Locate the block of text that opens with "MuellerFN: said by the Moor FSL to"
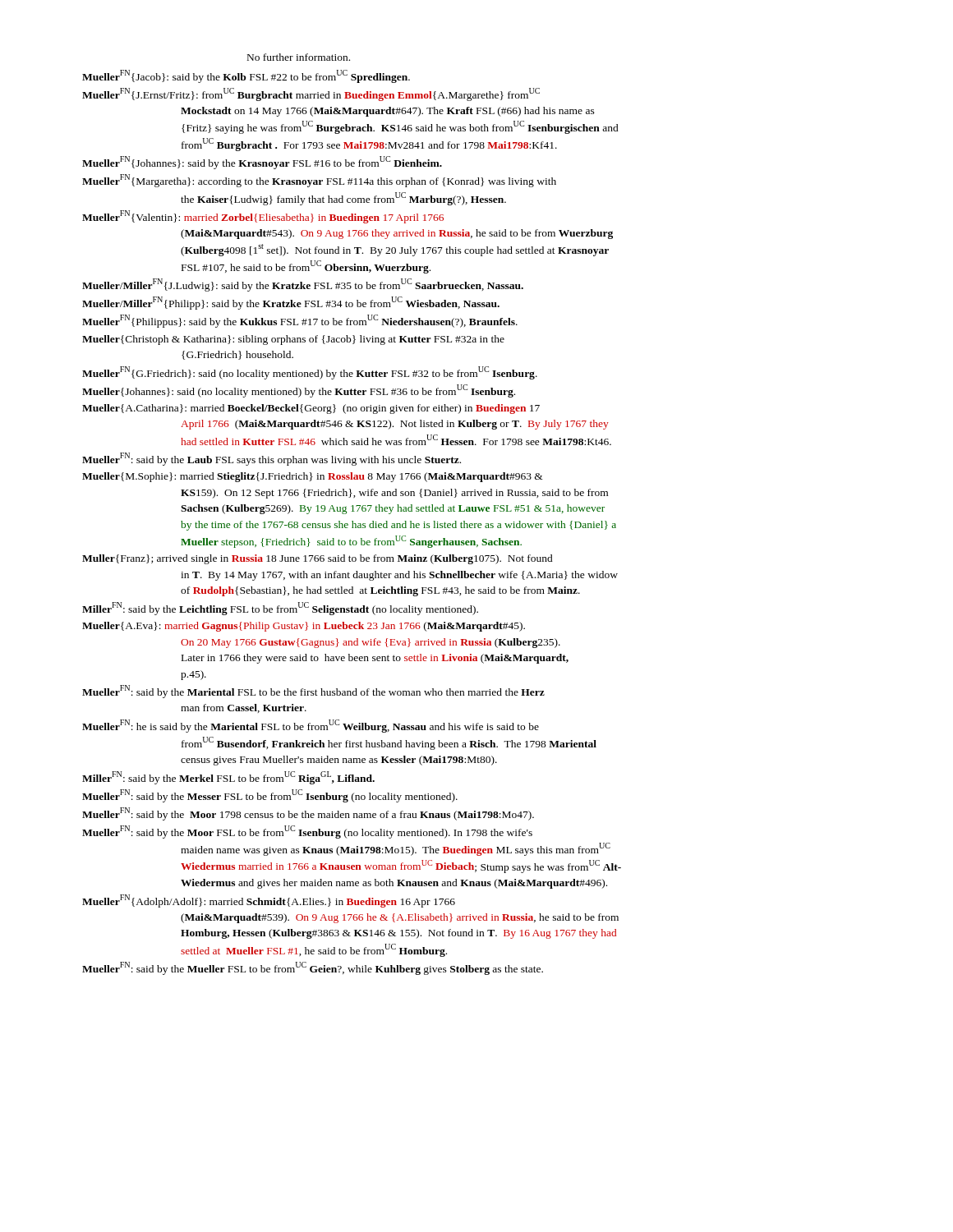Image resolution: width=953 pixels, height=1232 pixels. click(x=476, y=857)
